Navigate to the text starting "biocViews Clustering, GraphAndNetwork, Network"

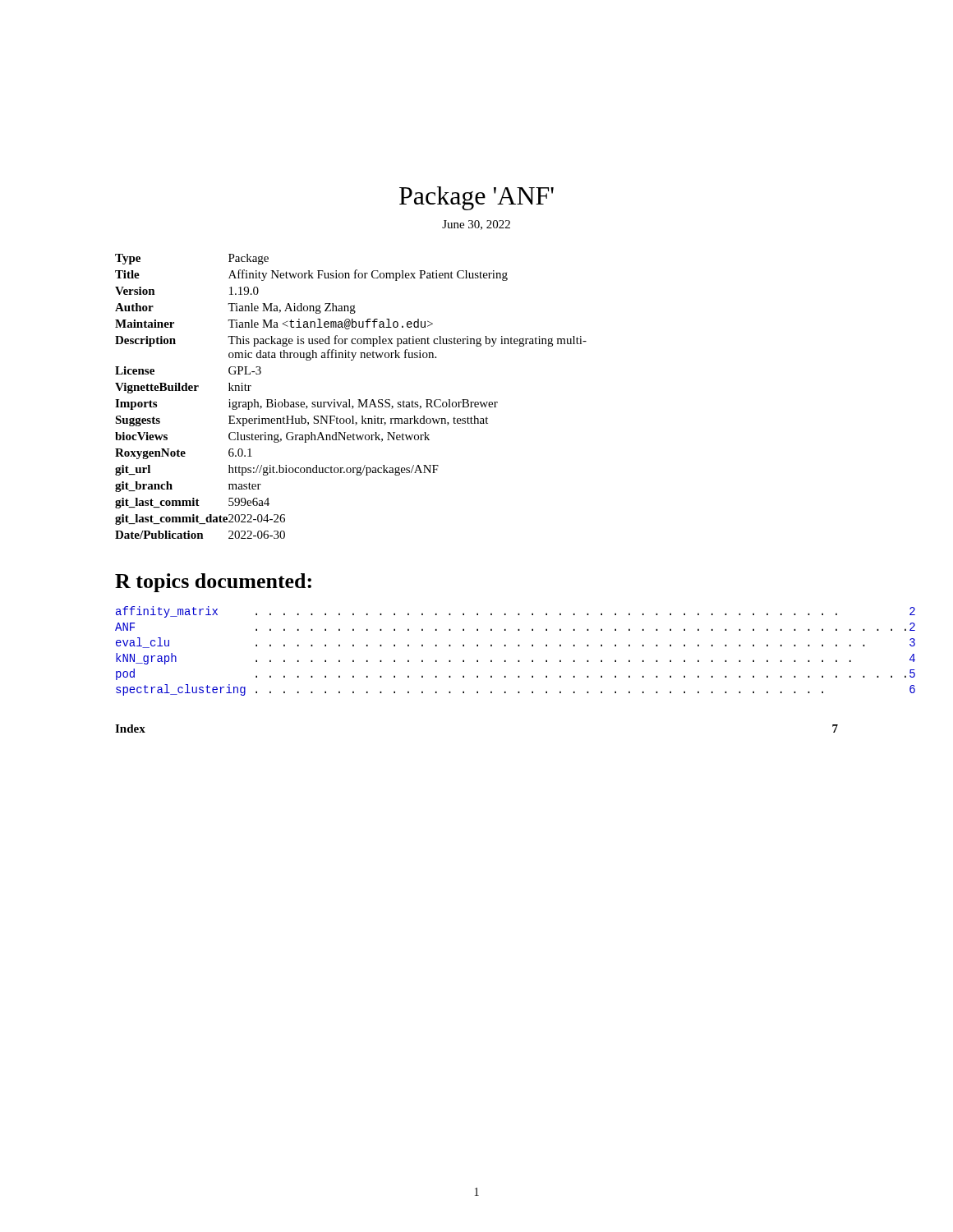click(x=272, y=437)
